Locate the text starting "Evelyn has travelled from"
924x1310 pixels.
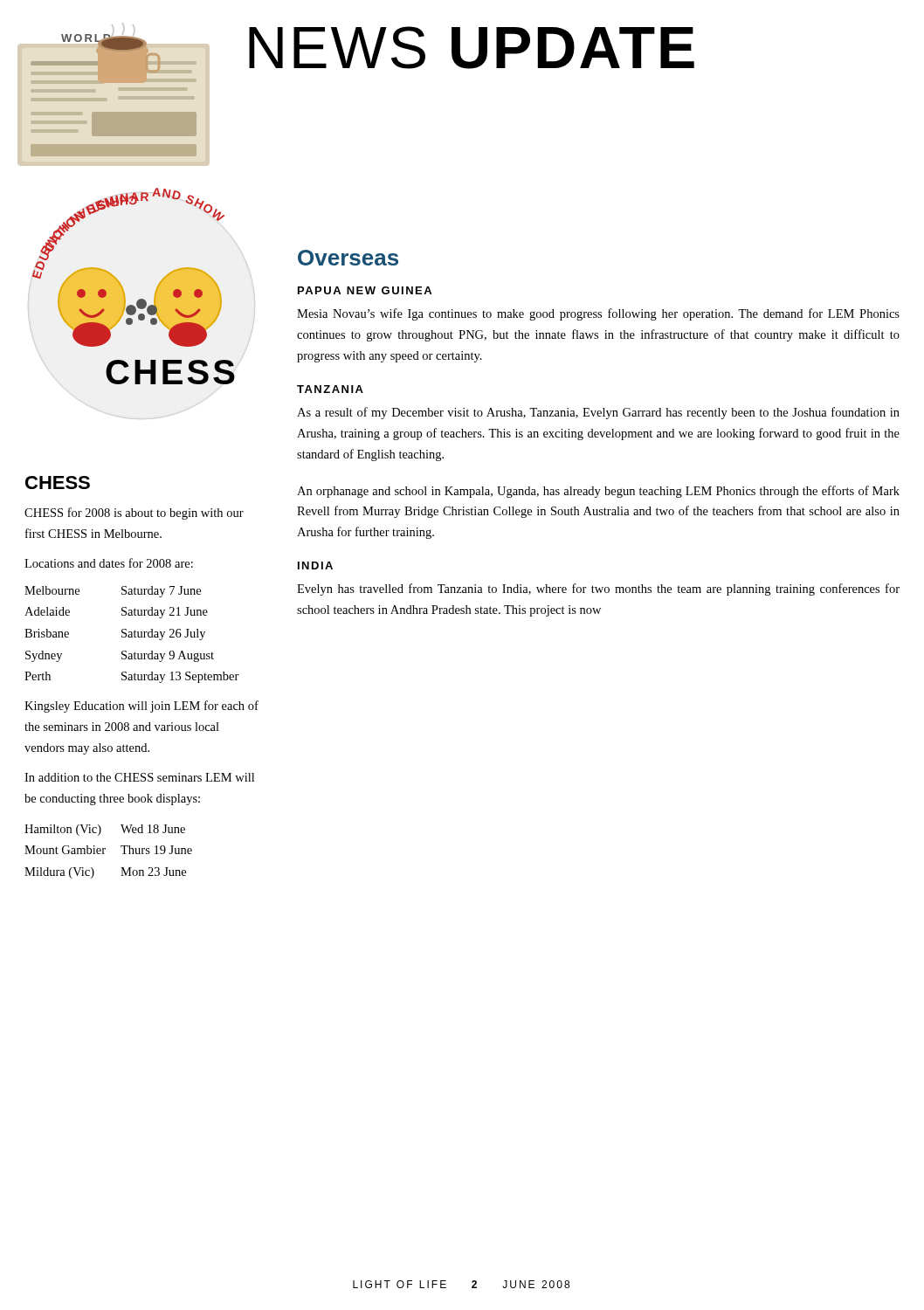(598, 599)
